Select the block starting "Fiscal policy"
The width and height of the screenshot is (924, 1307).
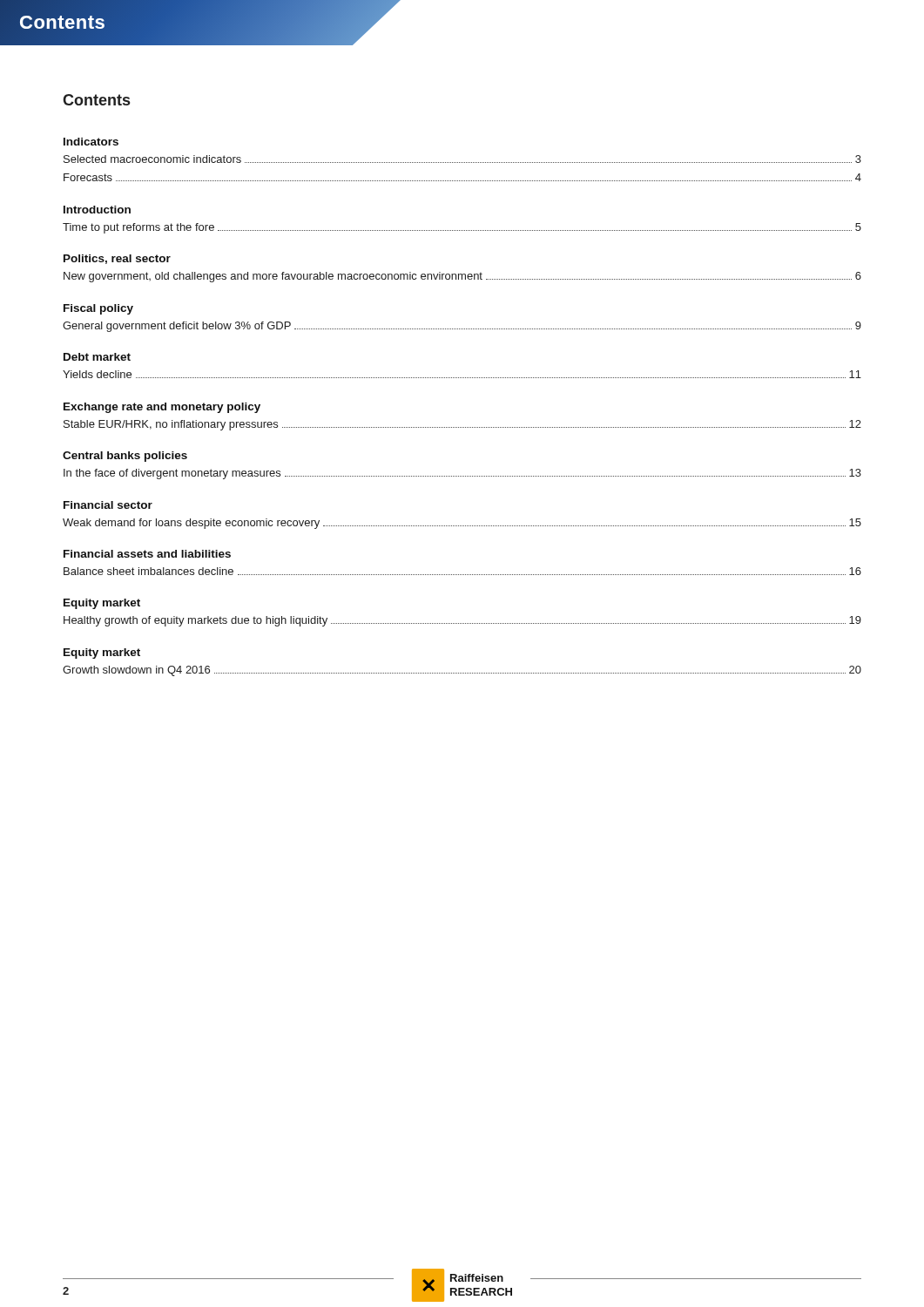click(98, 308)
